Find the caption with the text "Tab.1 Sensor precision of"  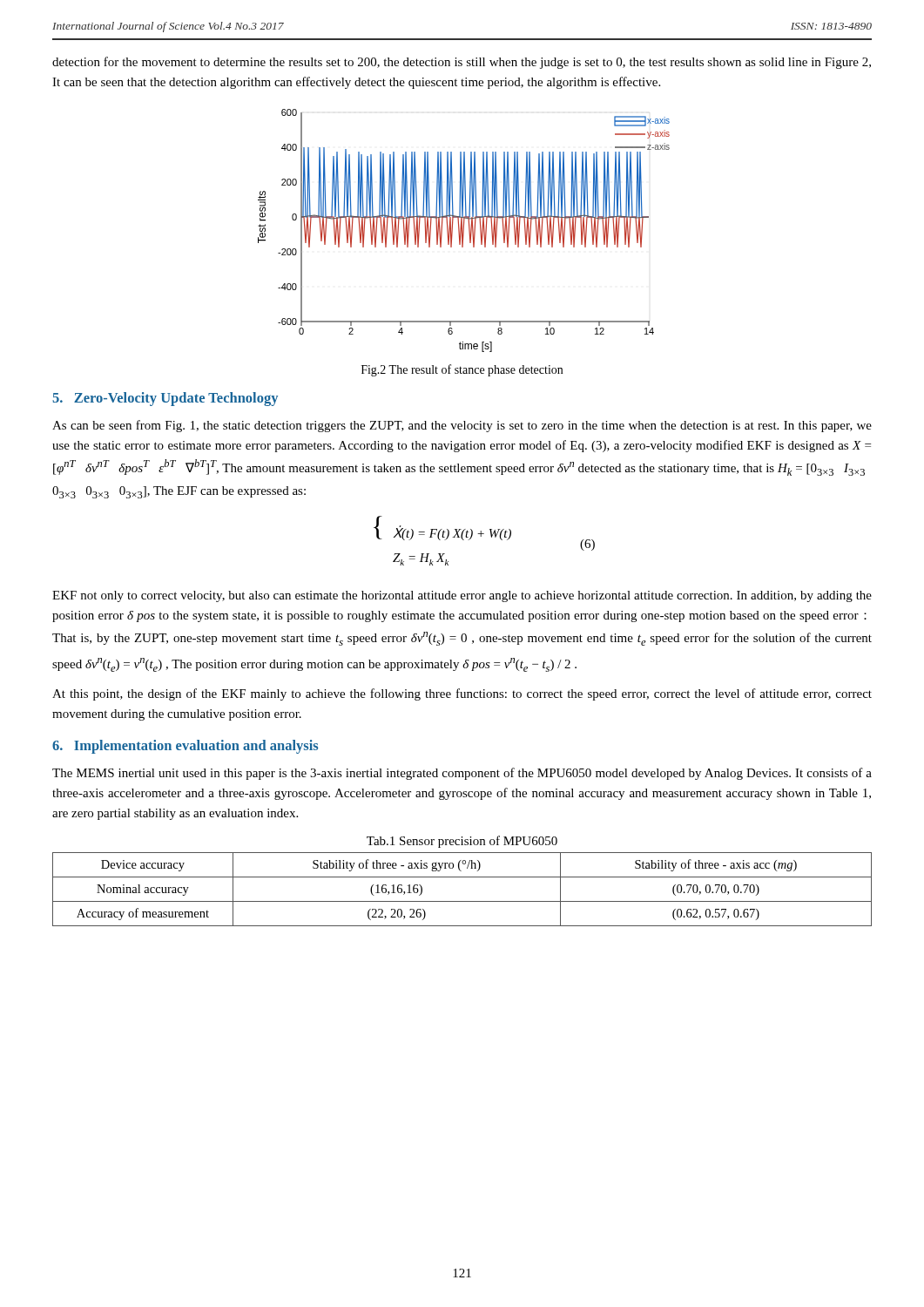click(462, 841)
